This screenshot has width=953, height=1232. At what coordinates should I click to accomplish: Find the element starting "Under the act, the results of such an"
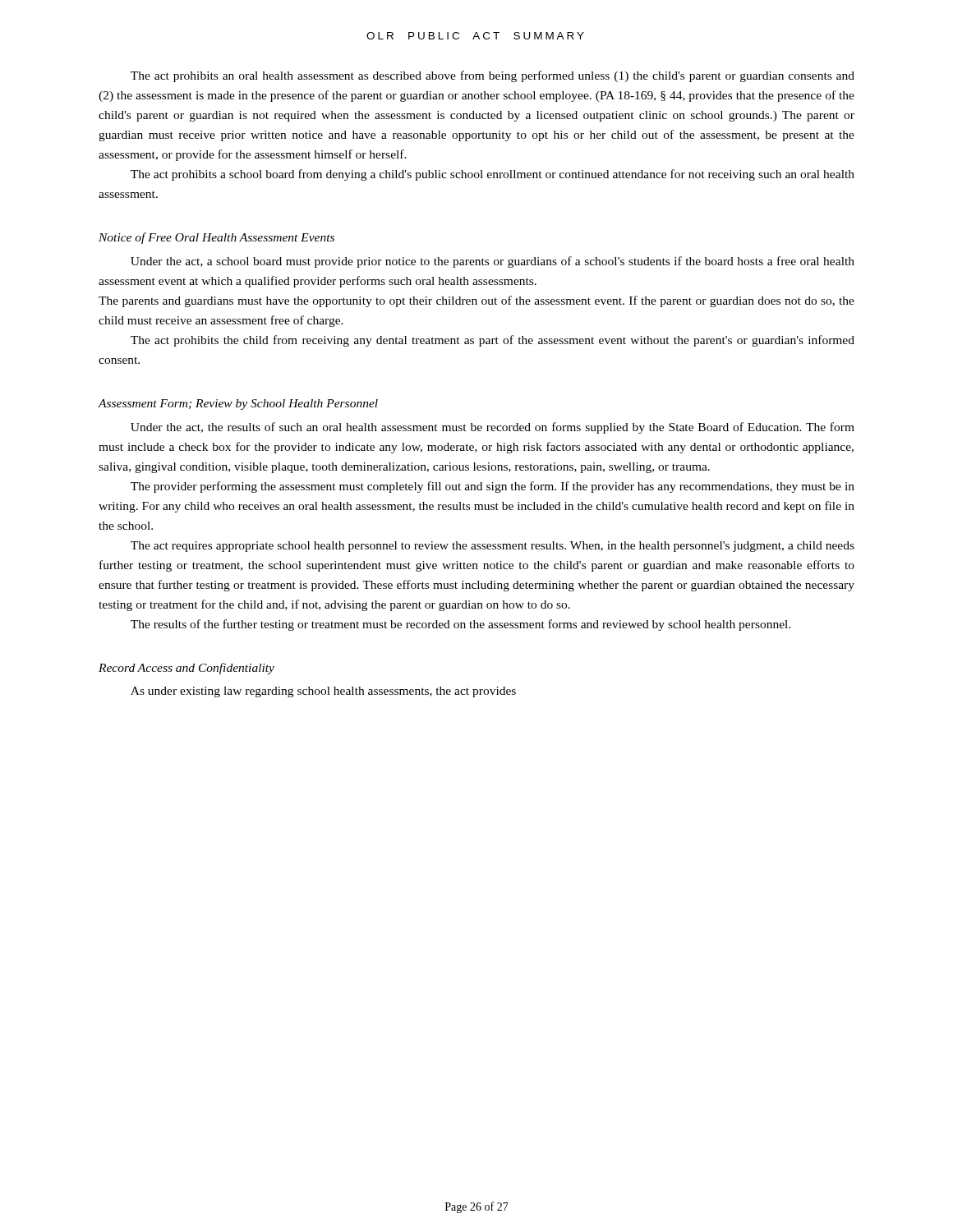[x=476, y=446]
